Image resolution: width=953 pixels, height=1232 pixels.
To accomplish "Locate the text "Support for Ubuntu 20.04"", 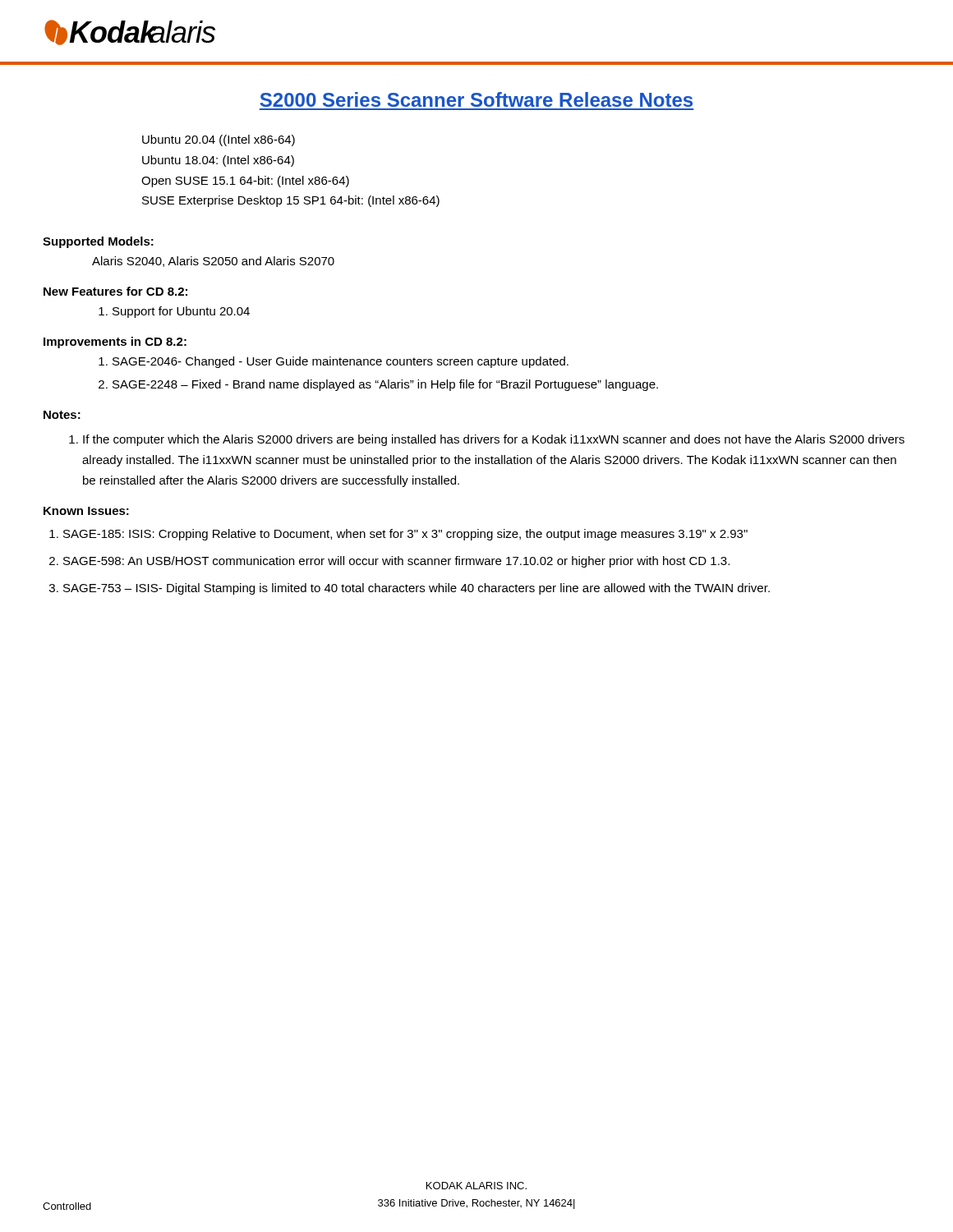I will 181,311.
